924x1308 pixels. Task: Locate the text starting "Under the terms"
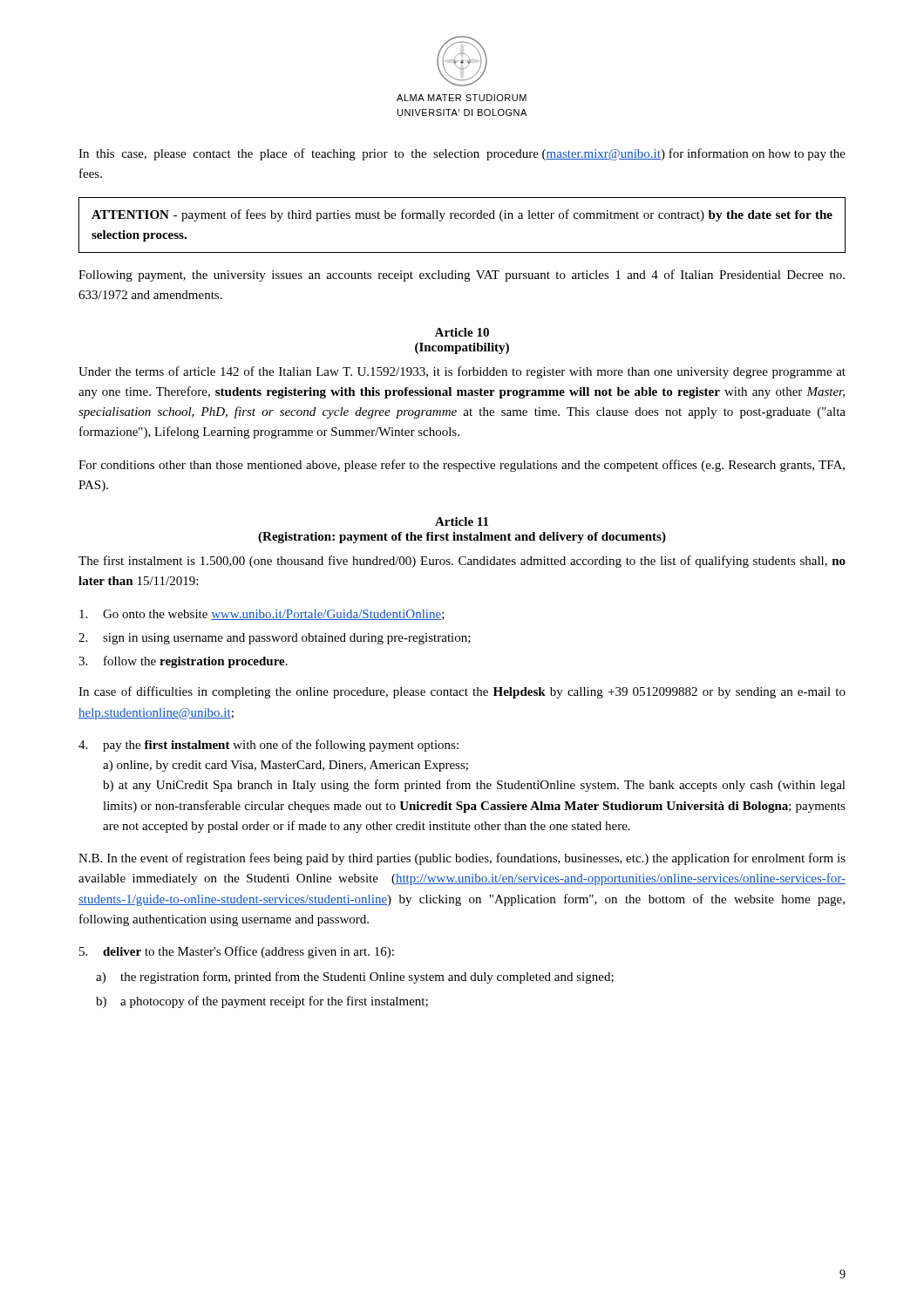pyautogui.click(x=462, y=401)
